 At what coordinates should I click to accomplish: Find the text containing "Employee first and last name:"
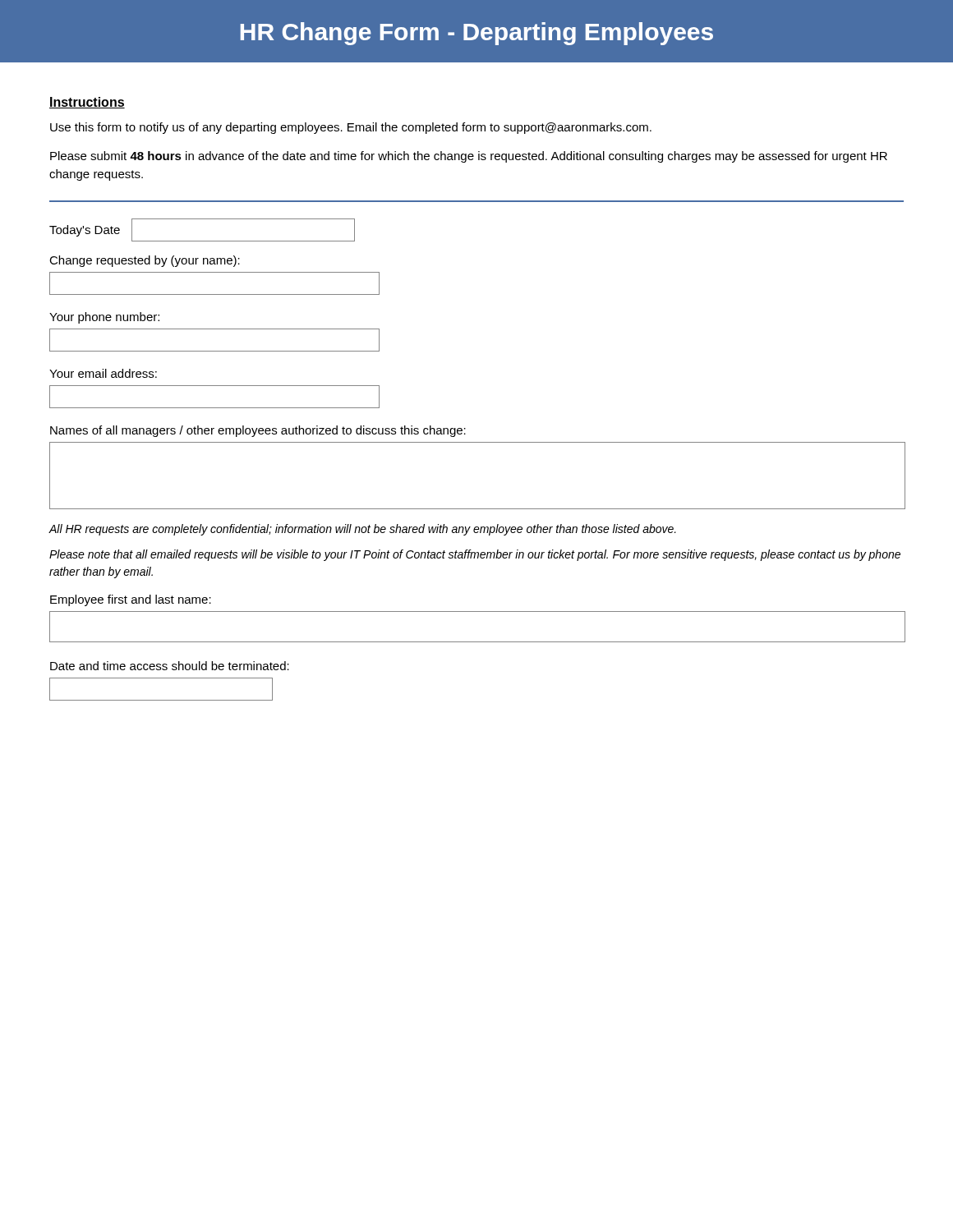click(476, 617)
